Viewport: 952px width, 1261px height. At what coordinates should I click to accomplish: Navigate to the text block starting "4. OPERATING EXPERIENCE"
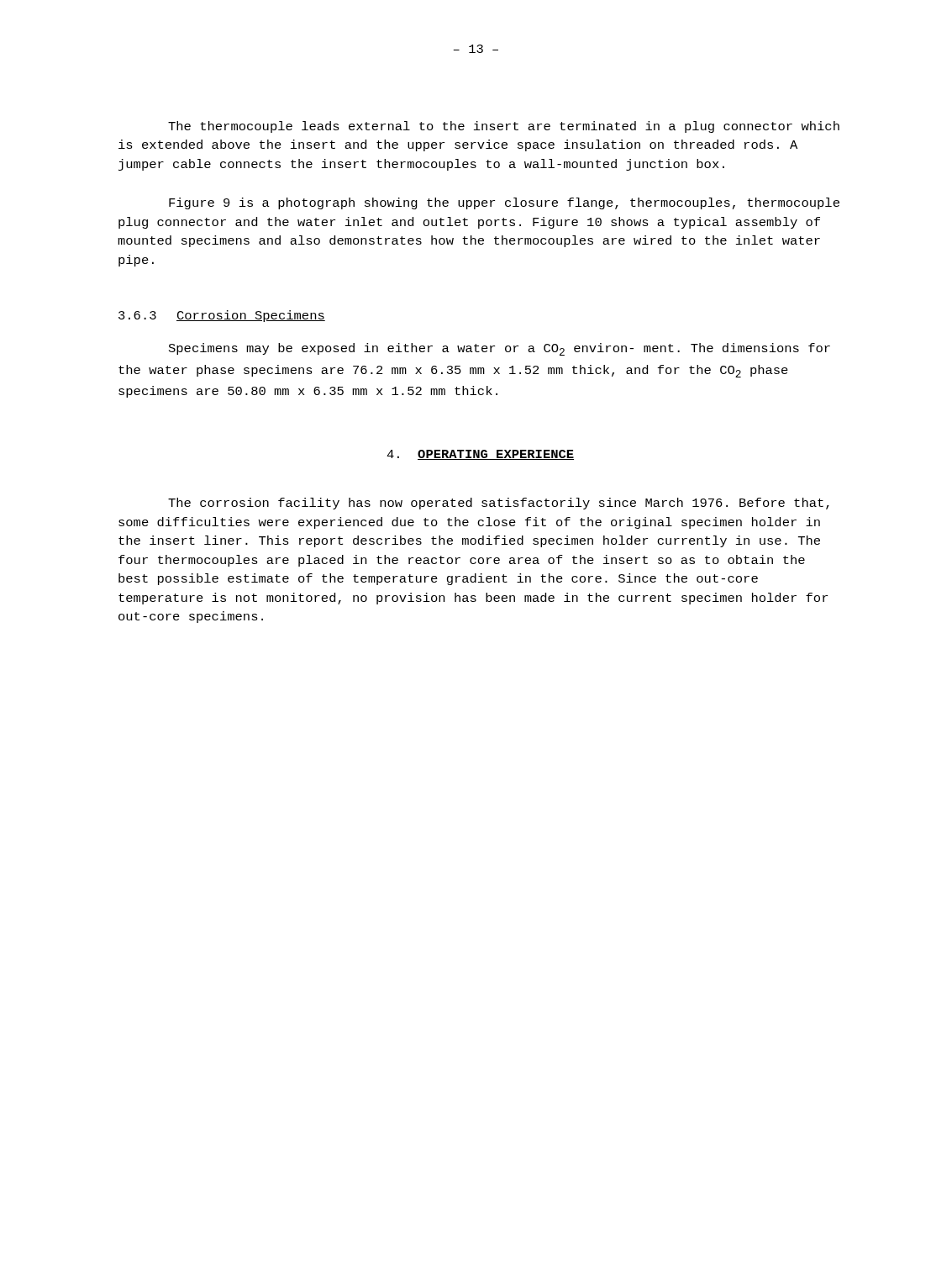(x=480, y=455)
